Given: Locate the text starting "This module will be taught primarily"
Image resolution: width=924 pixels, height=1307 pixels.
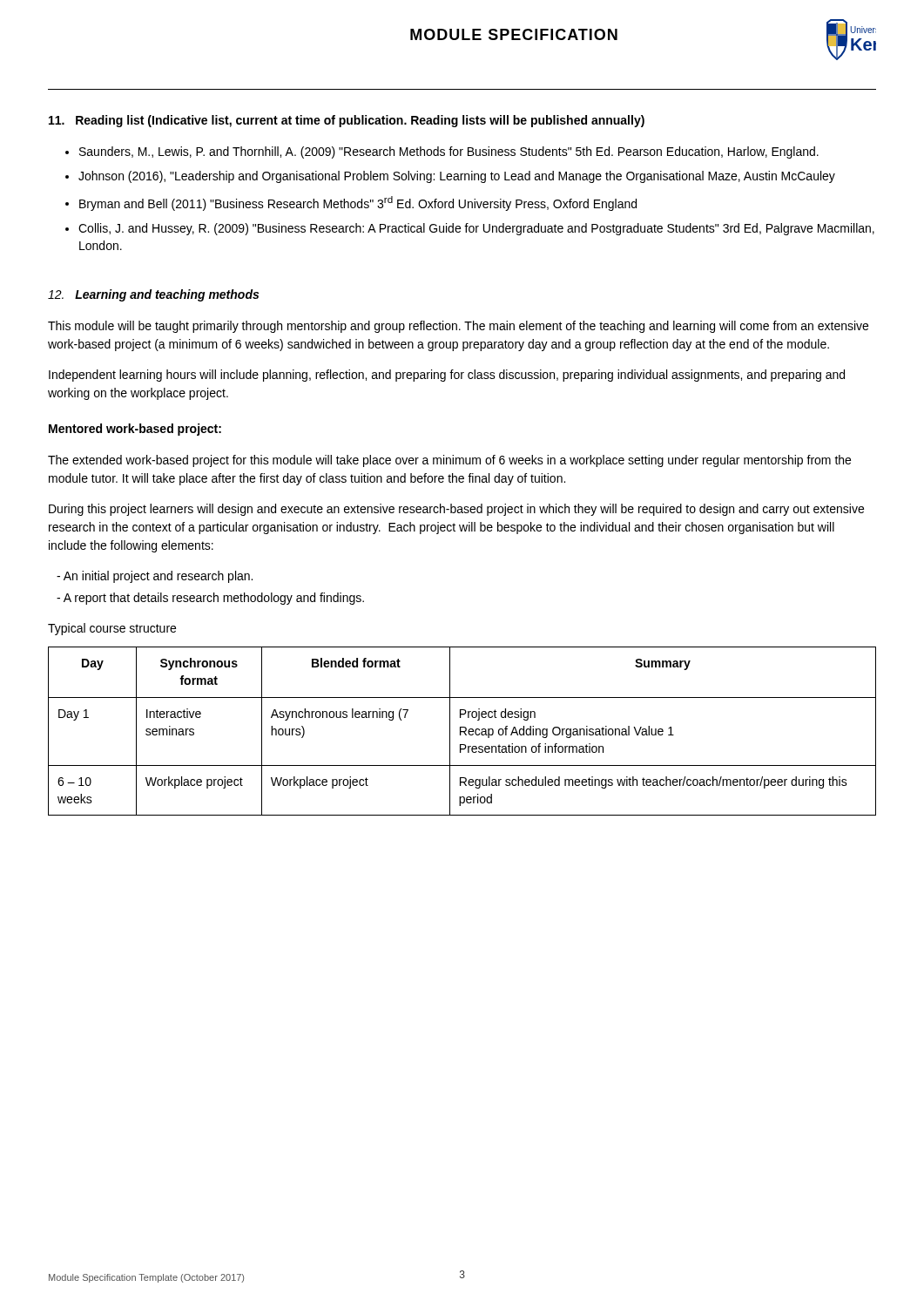Looking at the screenshot, I should tap(458, 335).
